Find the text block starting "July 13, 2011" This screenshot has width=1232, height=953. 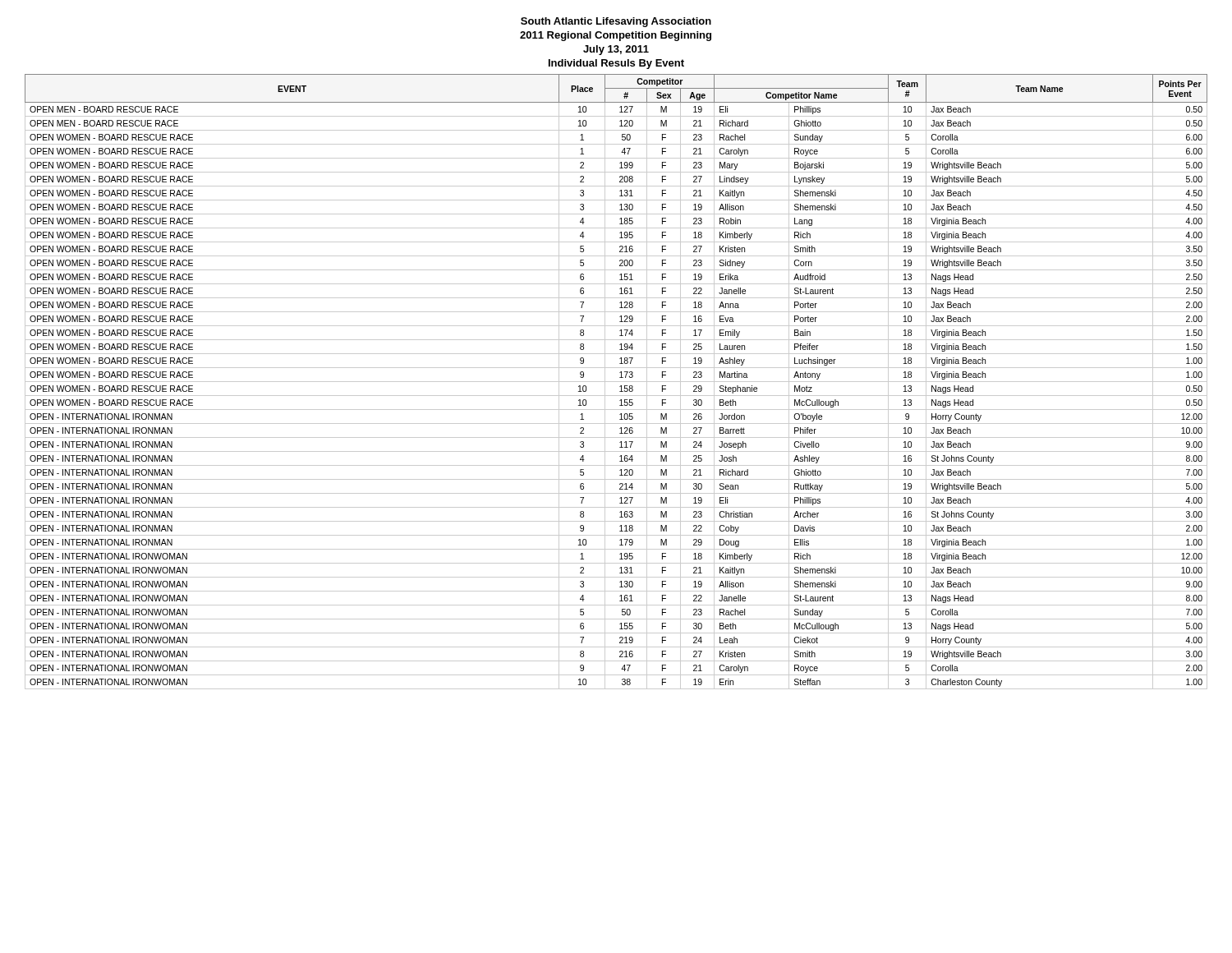click(616, 49)
